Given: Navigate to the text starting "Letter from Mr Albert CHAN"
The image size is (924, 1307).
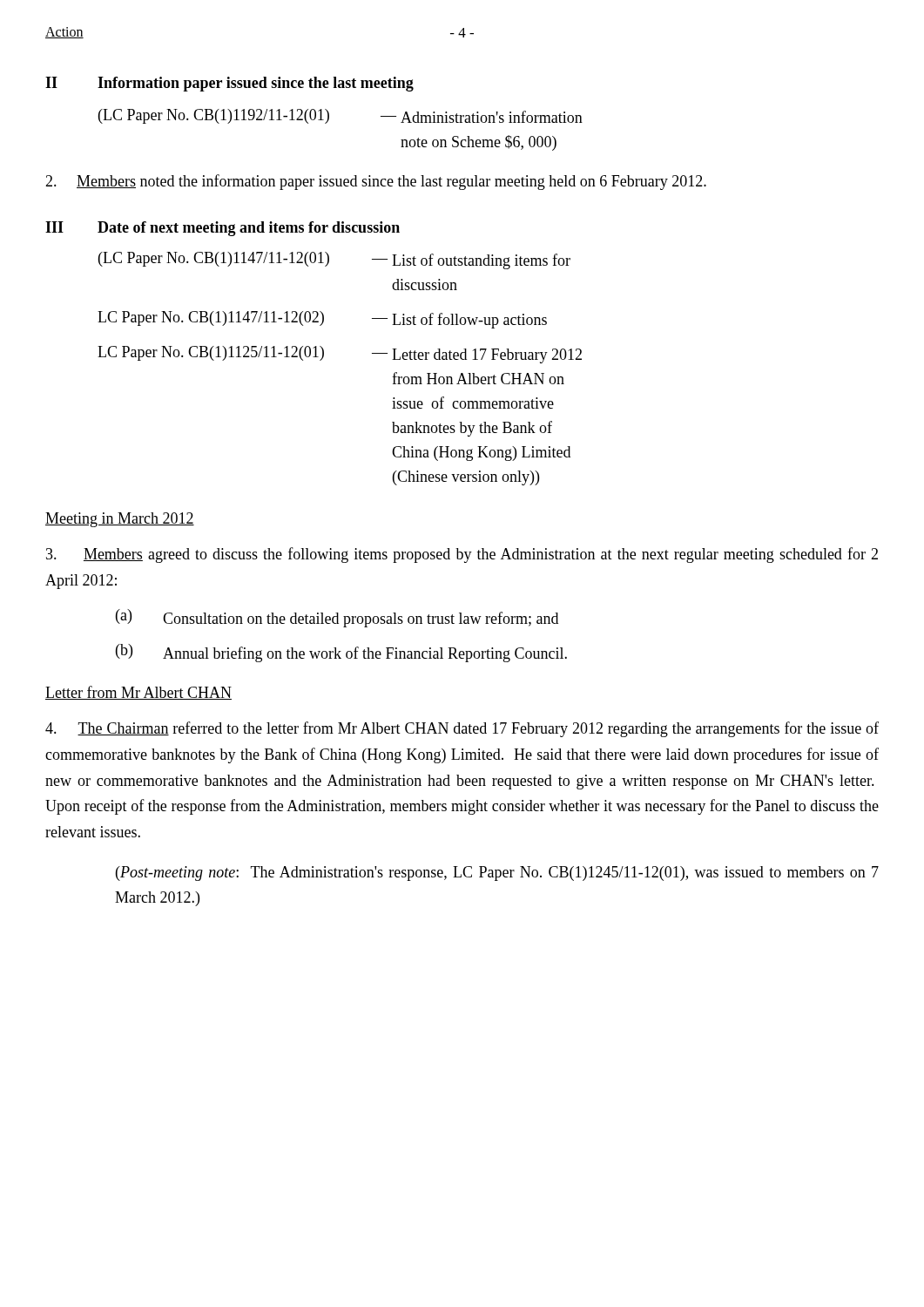Looking at the screenshot, I should click(138, 693).
